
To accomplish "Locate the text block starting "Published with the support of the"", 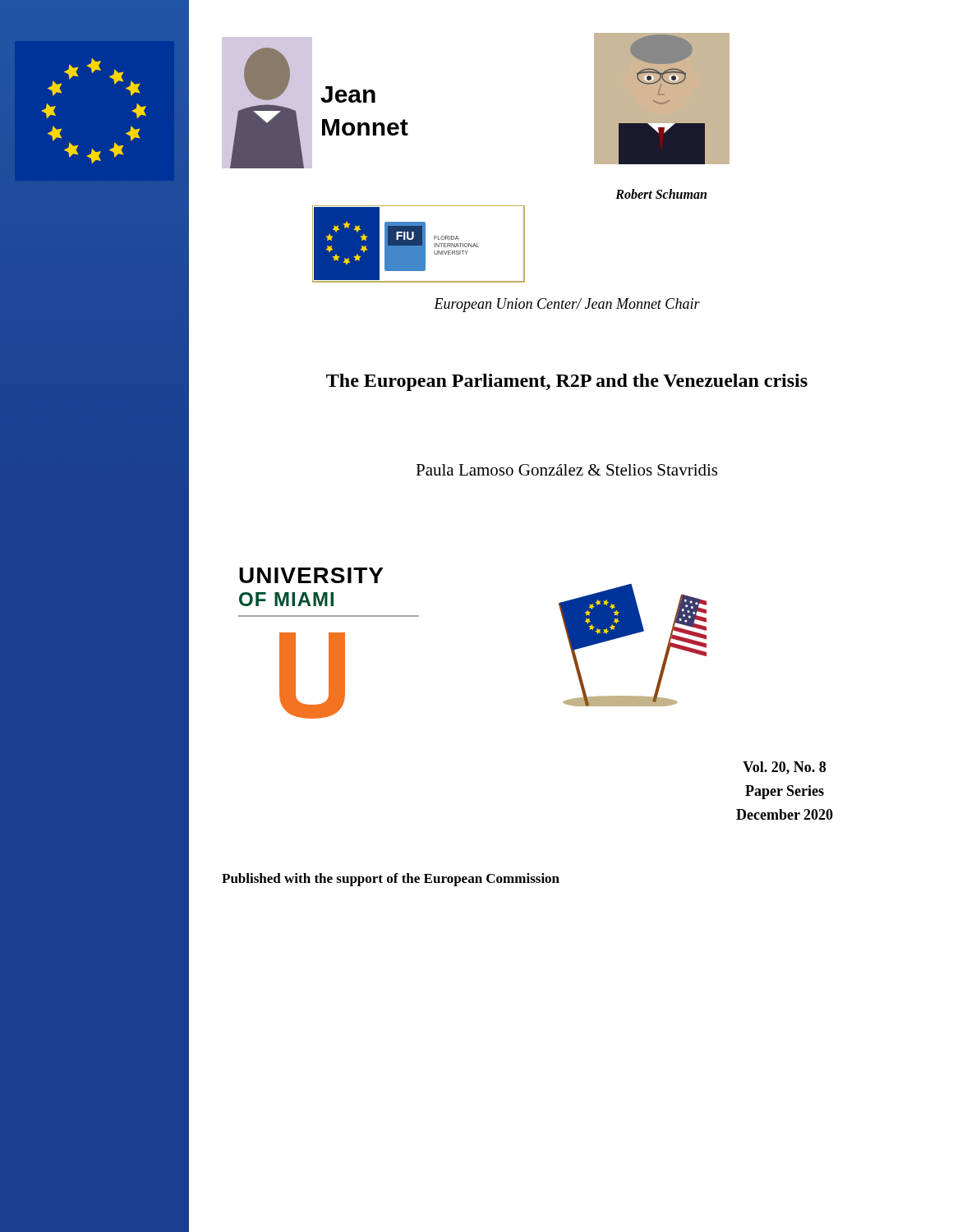I will [x=391, y=878].
